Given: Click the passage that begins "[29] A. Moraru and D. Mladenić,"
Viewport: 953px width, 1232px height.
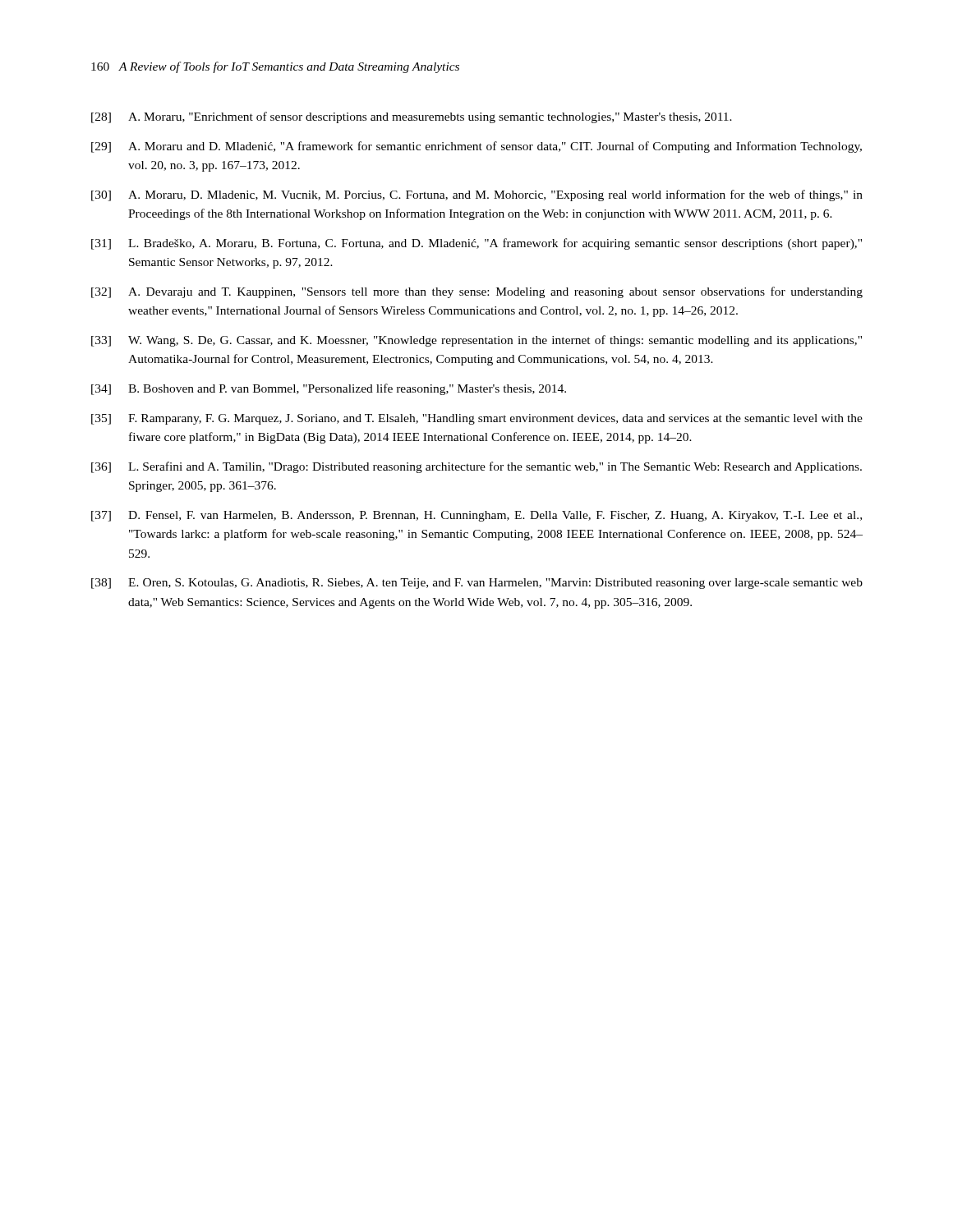Looking at the screenshot, I should (476, 155).
